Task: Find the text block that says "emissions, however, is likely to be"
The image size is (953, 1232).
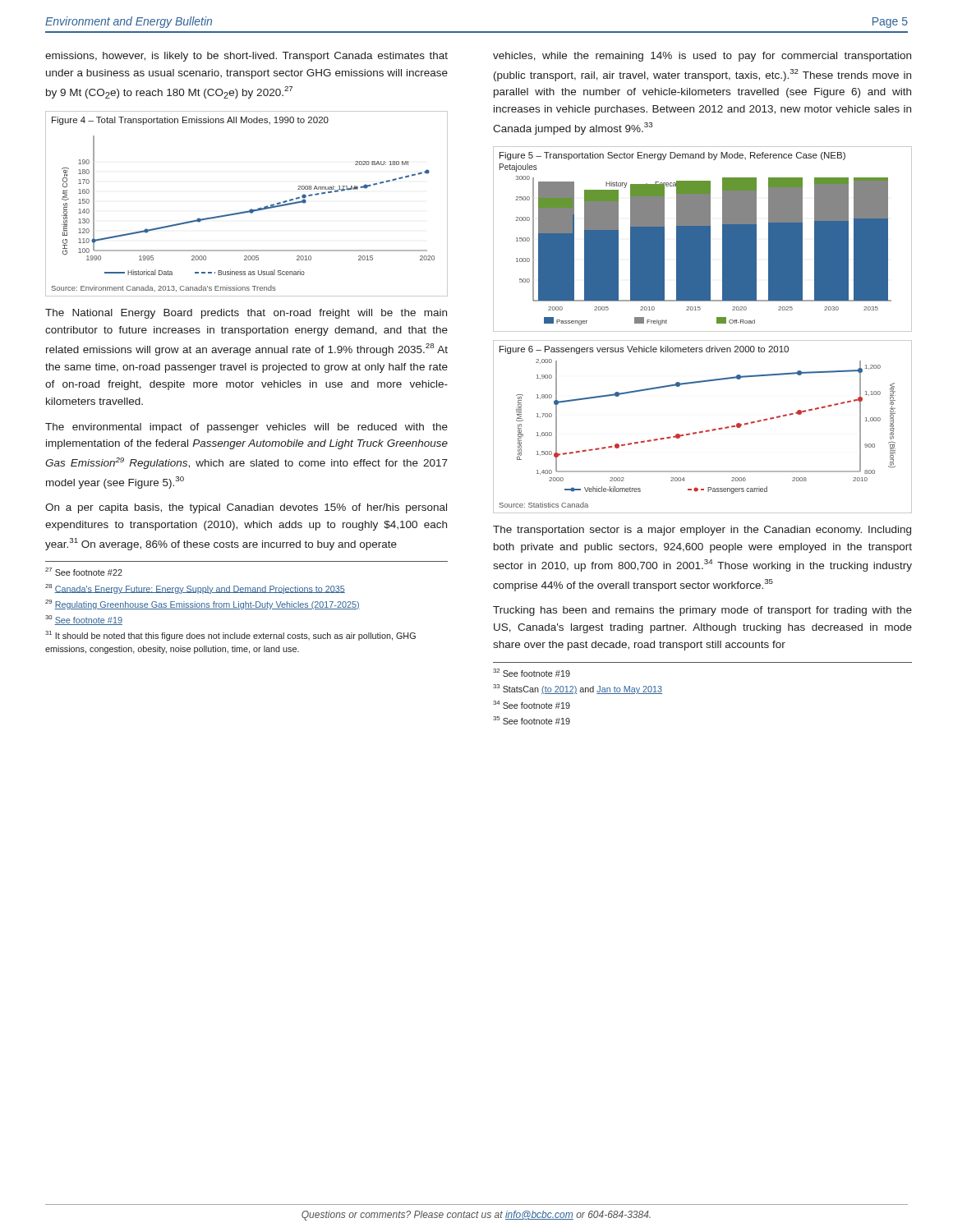Action: pos(246,75)
